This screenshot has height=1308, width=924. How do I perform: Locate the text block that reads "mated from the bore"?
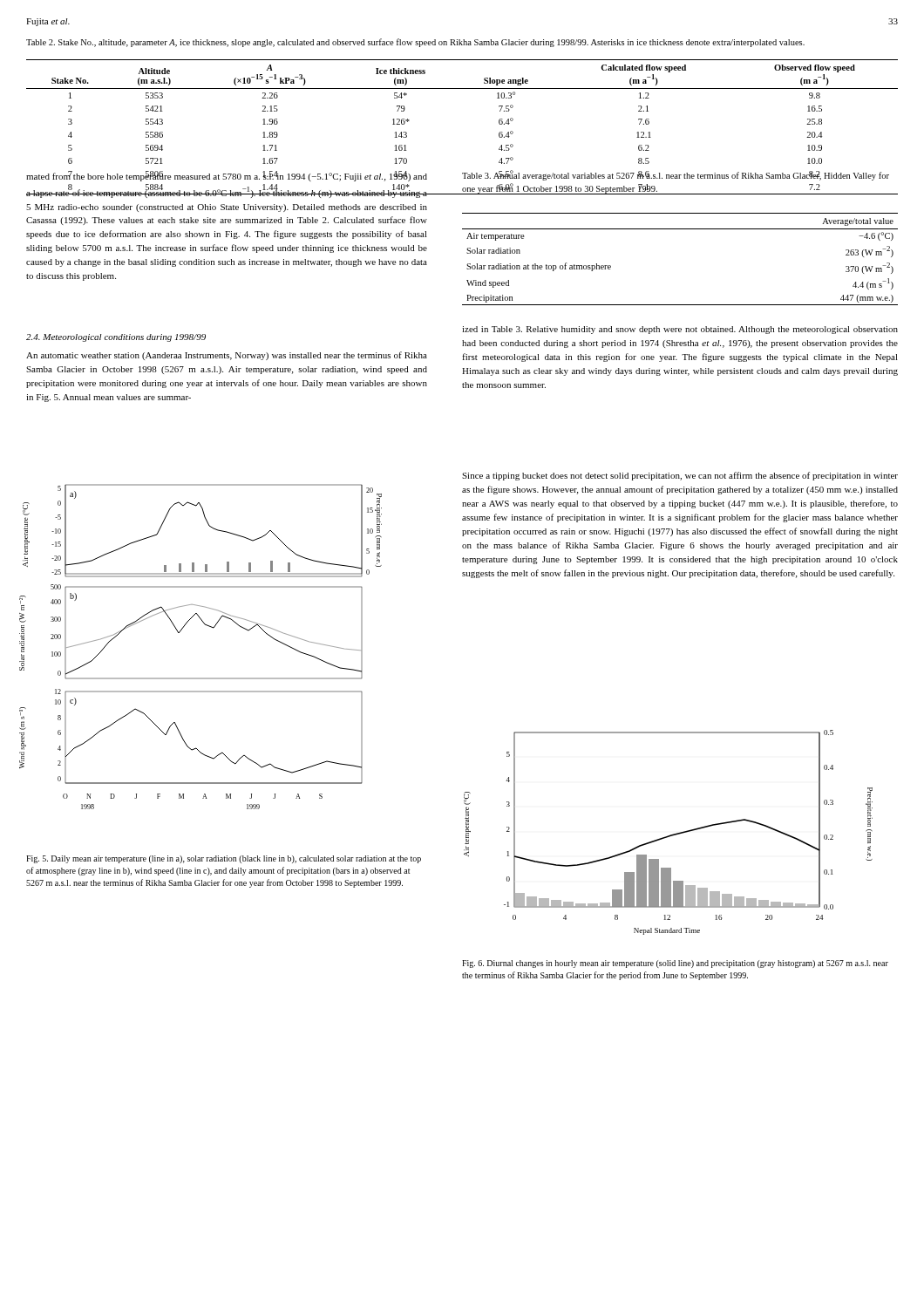coord(227,226)
